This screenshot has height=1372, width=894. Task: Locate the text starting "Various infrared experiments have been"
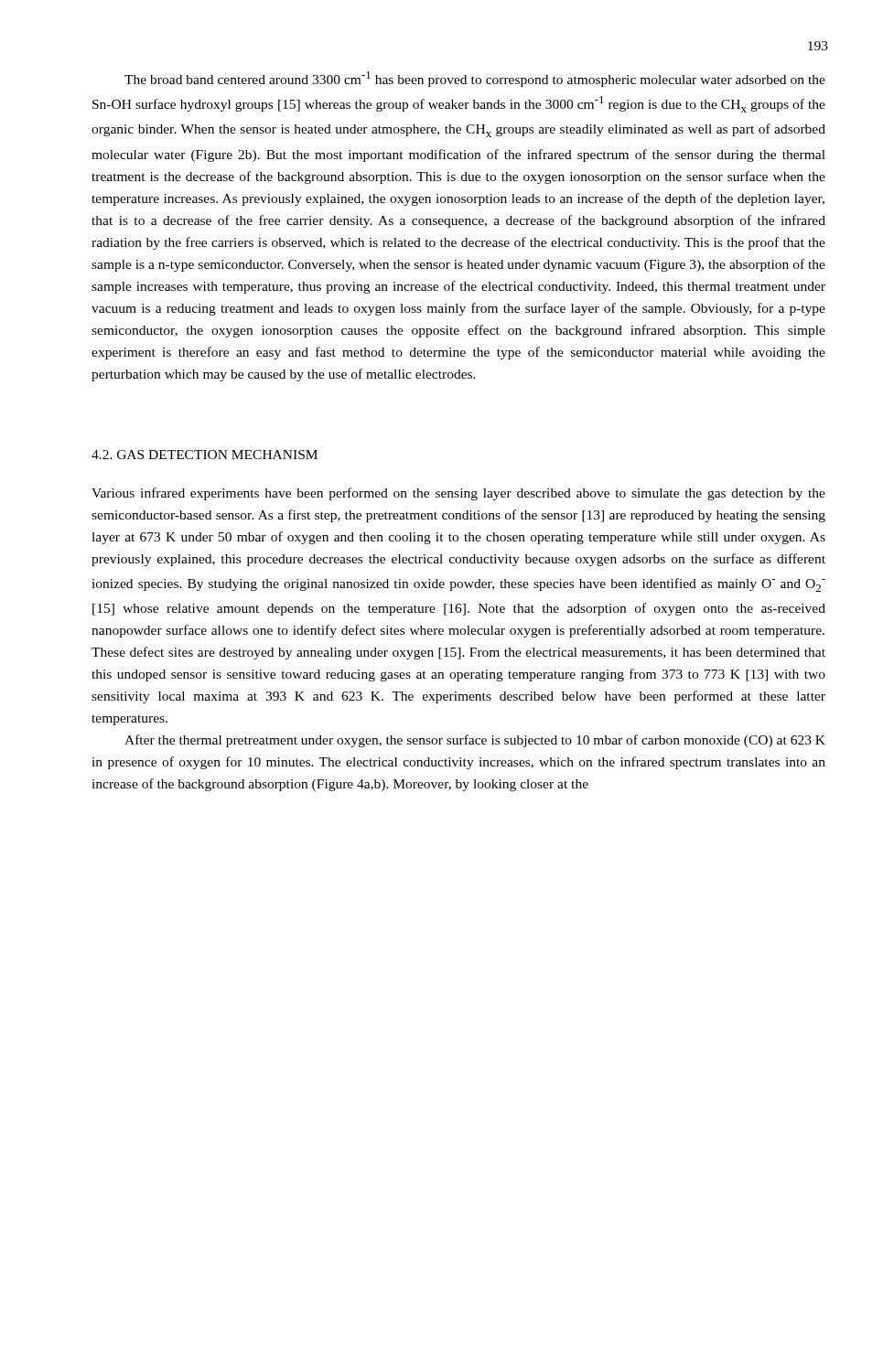(458, 605)
